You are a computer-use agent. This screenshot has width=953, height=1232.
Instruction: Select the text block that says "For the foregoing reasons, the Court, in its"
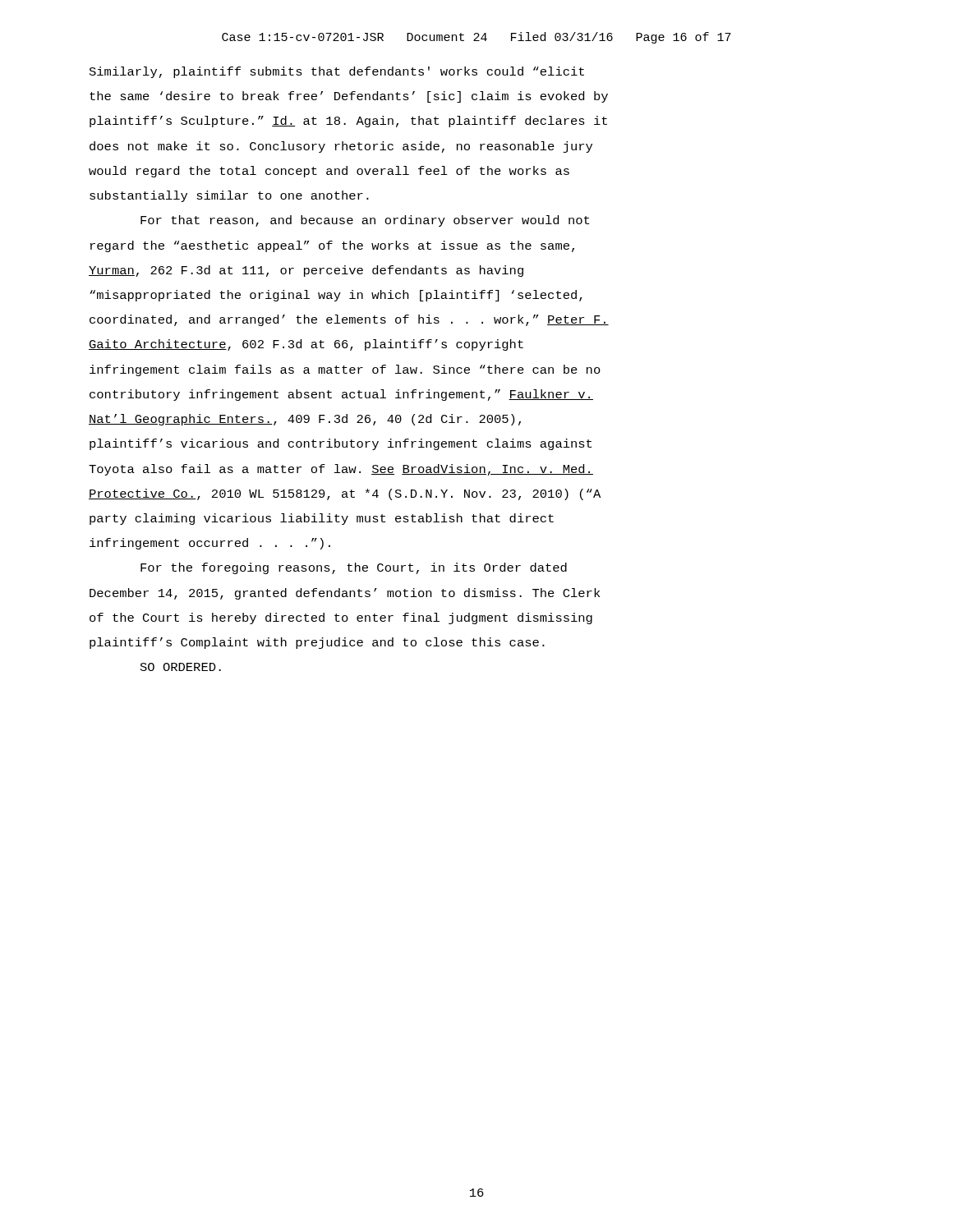[476, 606]
